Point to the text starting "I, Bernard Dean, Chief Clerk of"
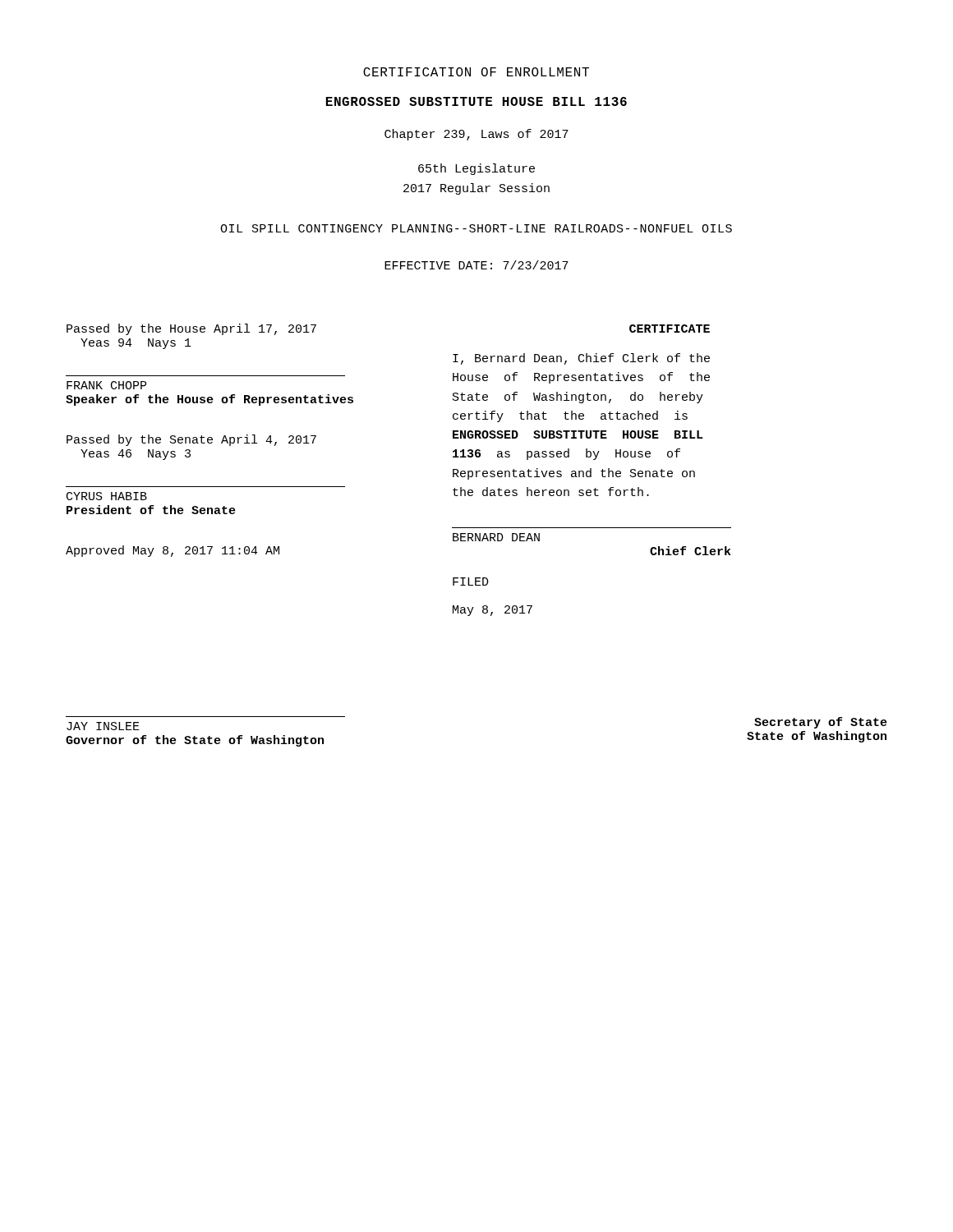953x1232 pixels. click(581, 426)
